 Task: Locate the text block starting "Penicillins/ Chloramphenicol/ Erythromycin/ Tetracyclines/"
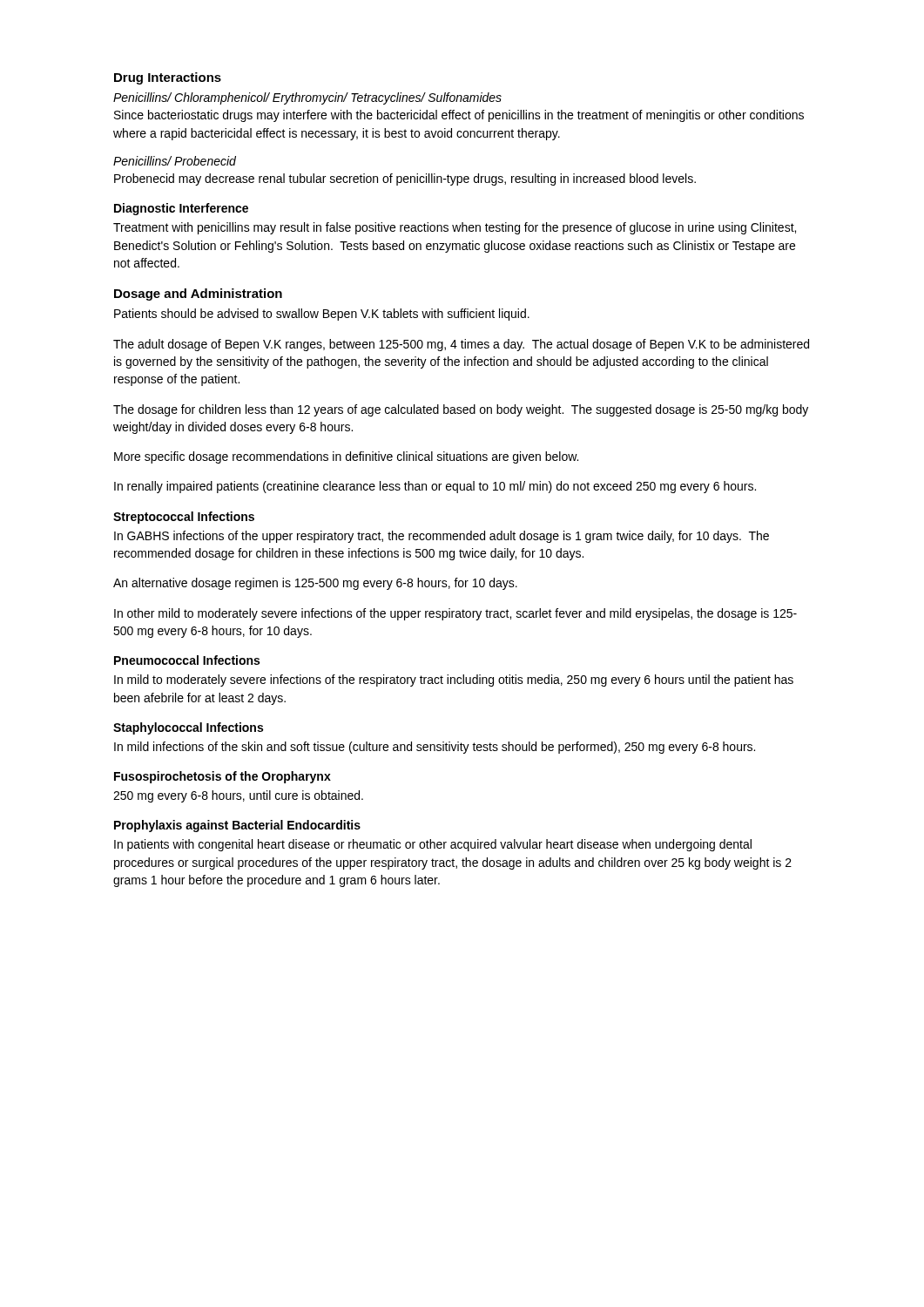(x=459, y=115)
